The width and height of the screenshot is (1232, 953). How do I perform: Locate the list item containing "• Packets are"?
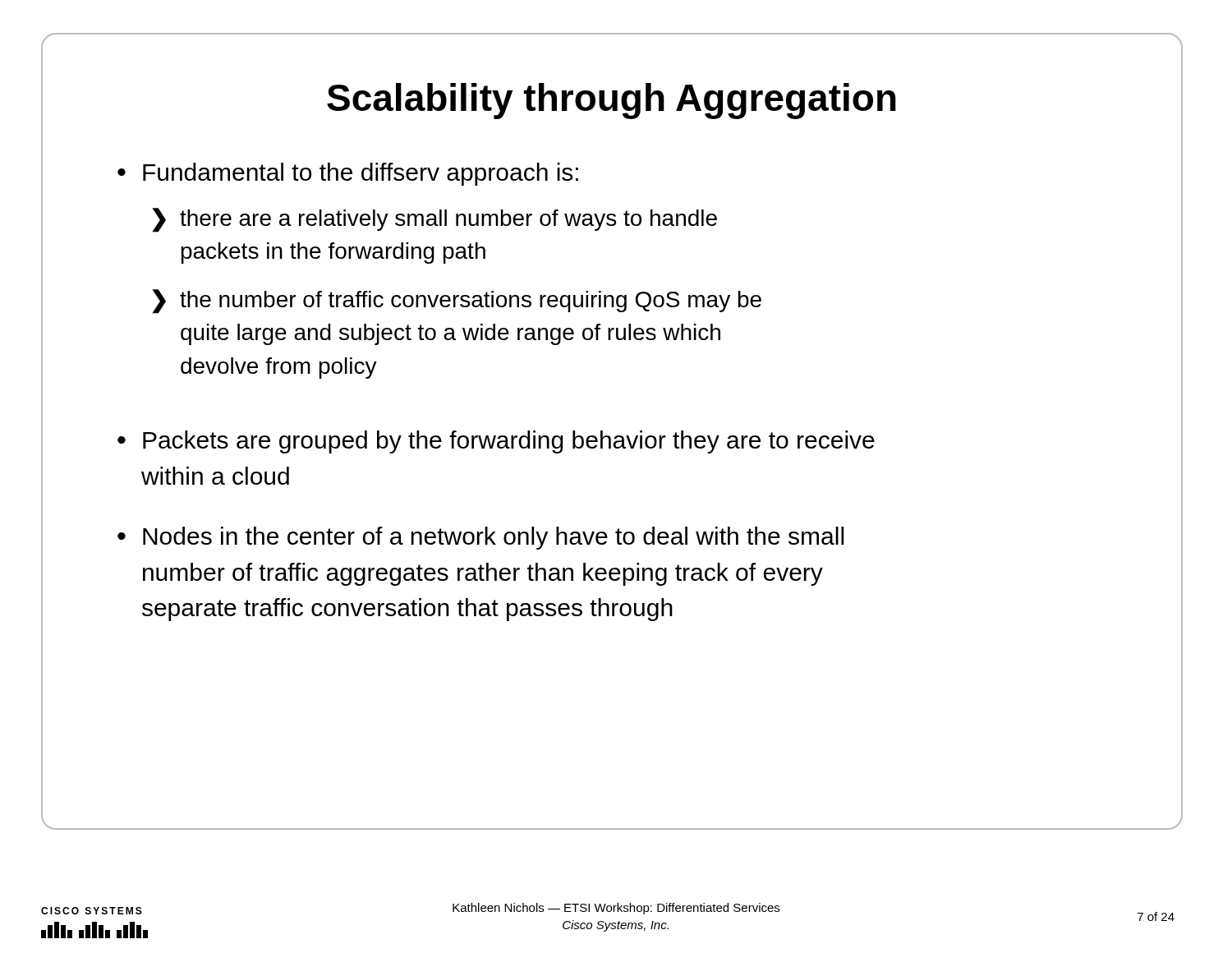(x=496, y=458)
